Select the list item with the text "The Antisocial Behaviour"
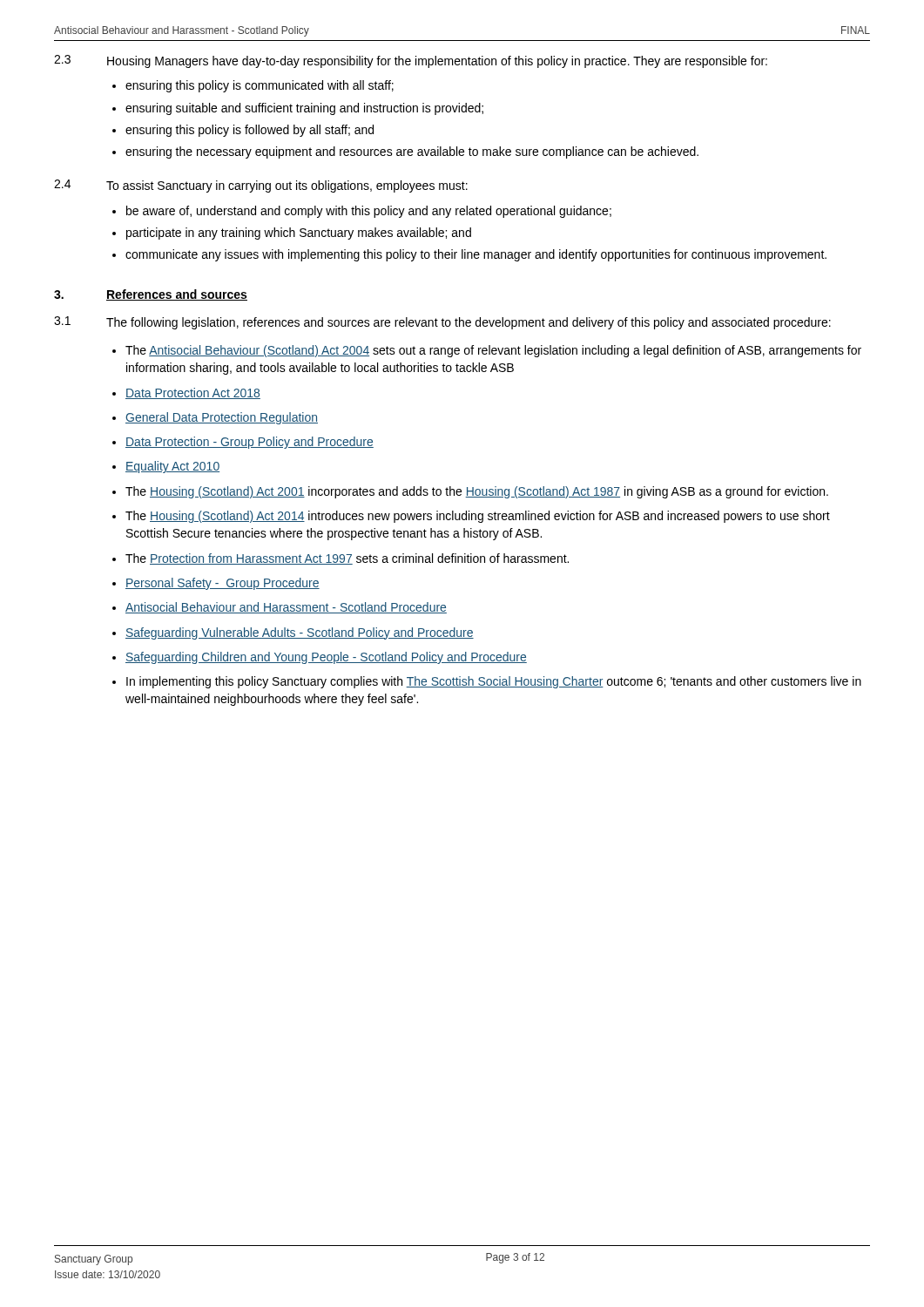Screen dimensions: 1307x924 pos(493,359)
